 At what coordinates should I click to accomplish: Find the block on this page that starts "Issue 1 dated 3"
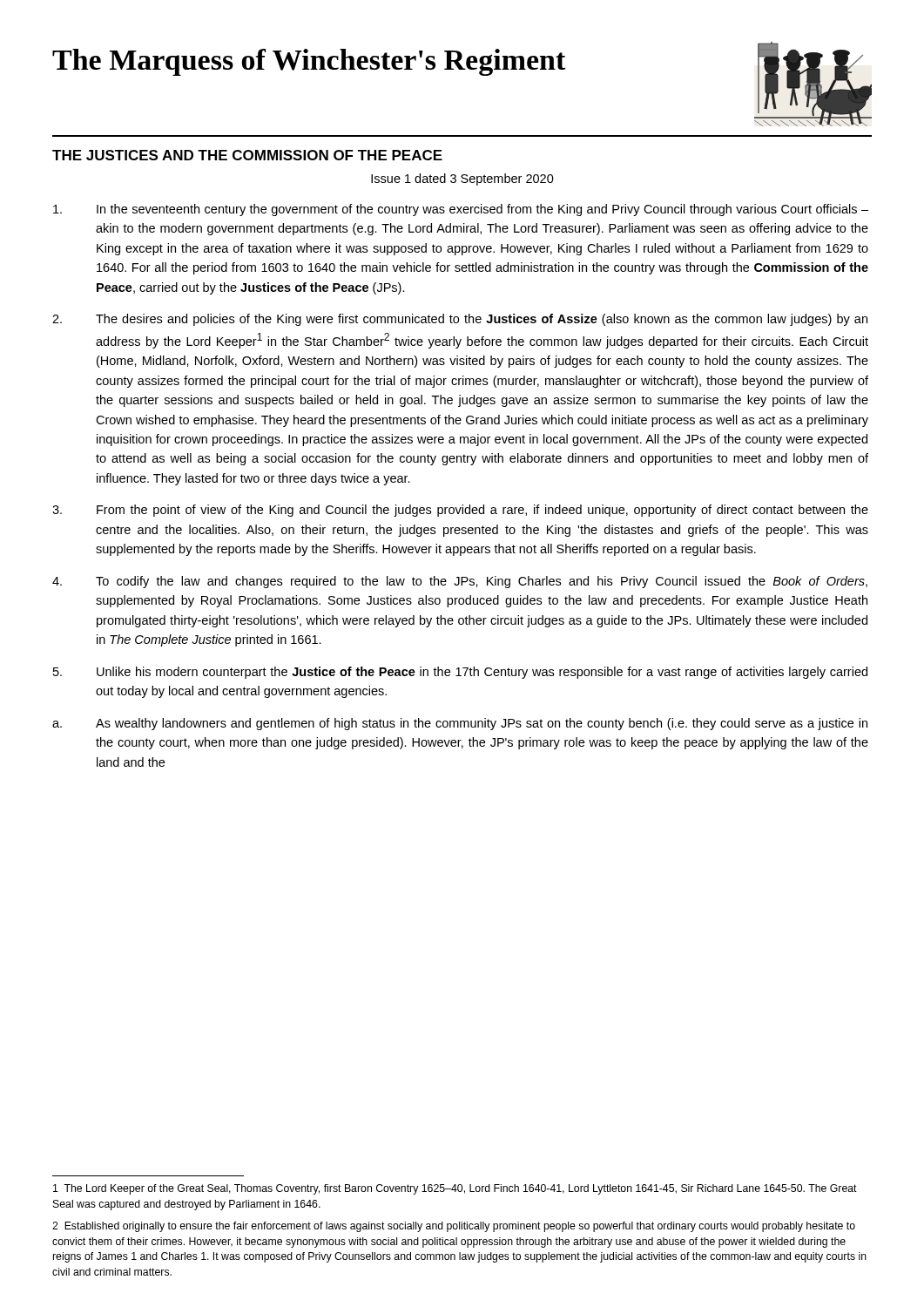pos(462,179)
